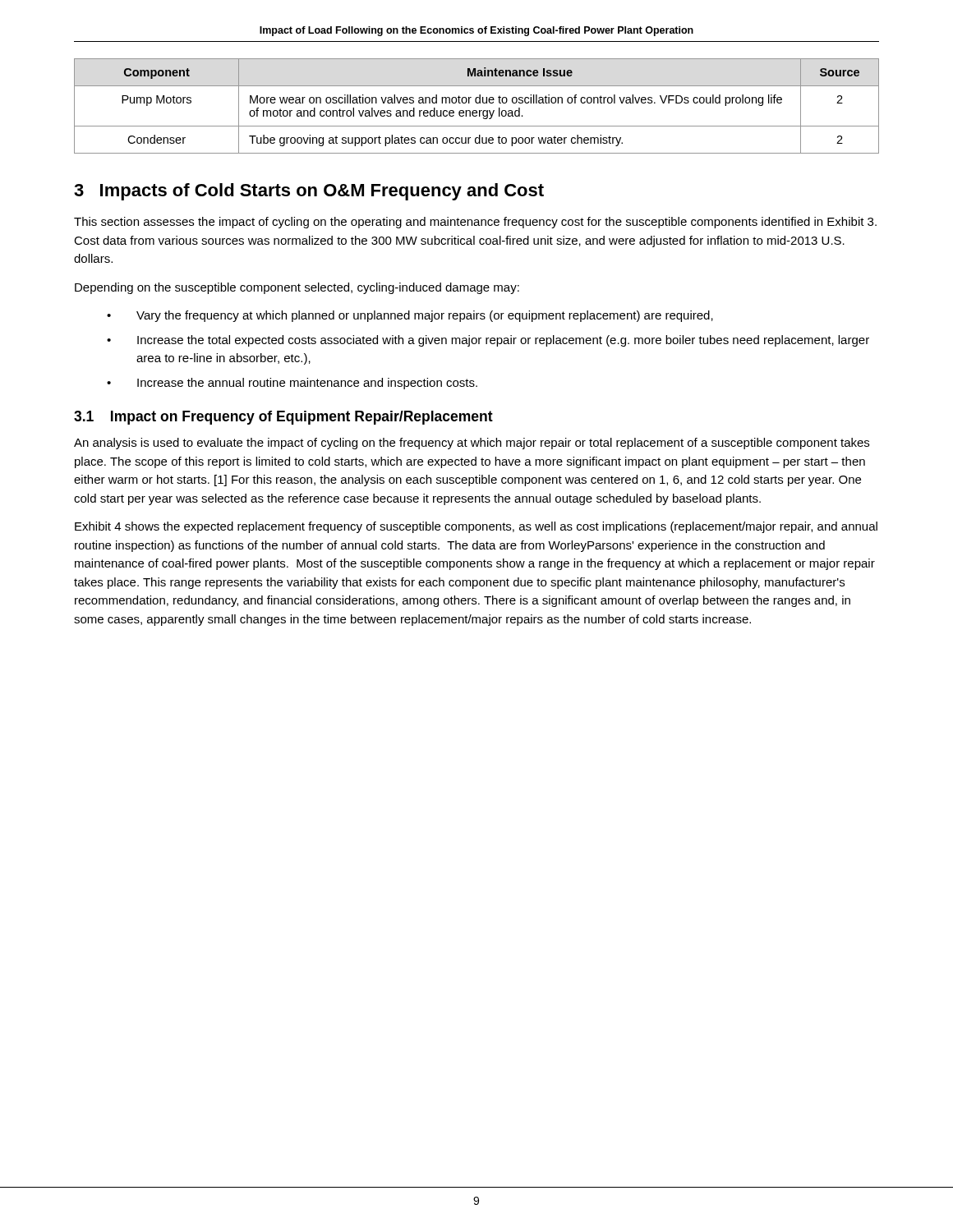Where does it say "3.1 Impact on Frequency of Equipment Repair/Replacement"?
This screenshot has width=953, height=1232.
point(283,416)
